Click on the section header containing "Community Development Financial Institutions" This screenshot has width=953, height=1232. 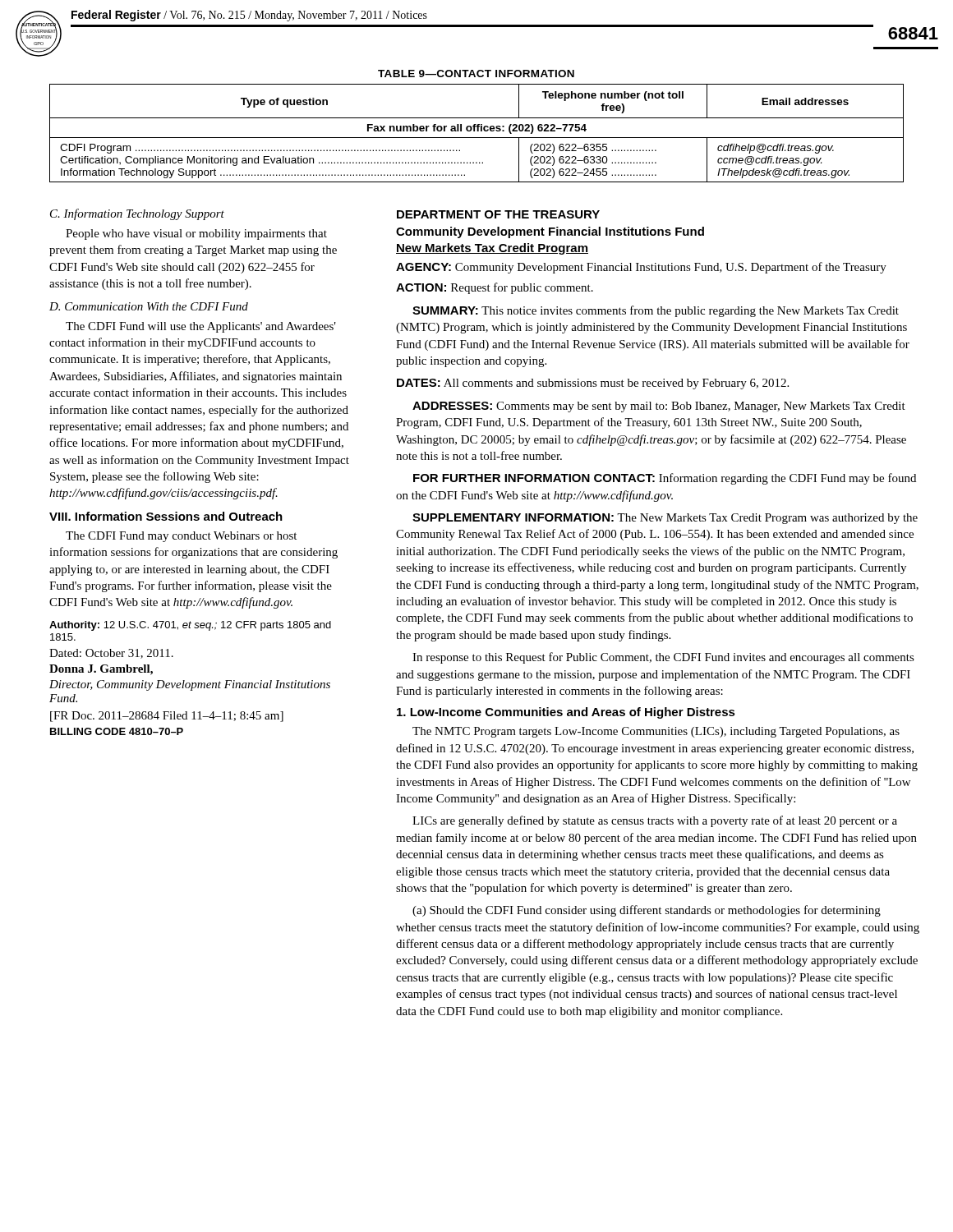coord(550,231)
